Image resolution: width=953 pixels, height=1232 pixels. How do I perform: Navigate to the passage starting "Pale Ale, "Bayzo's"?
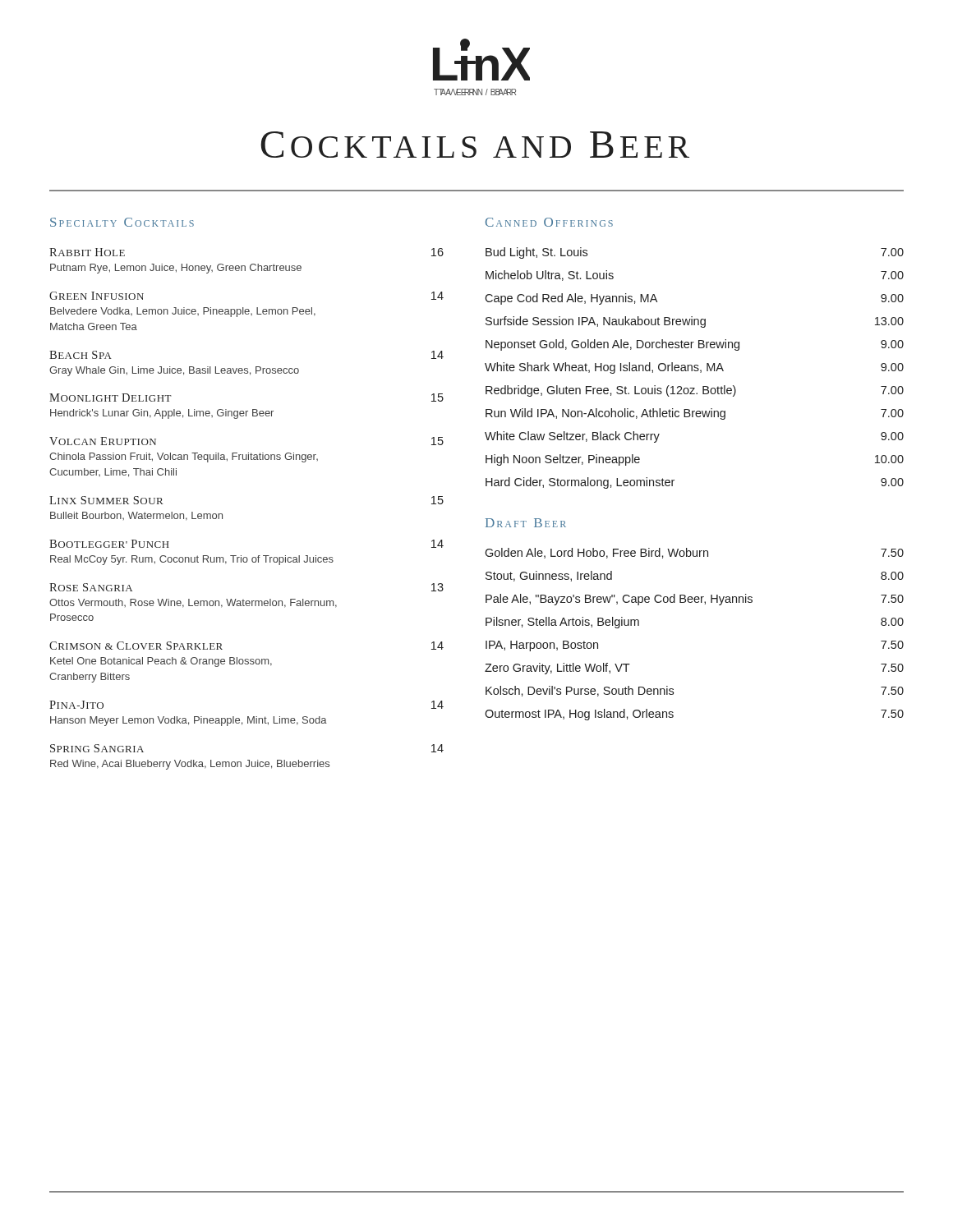694,599
